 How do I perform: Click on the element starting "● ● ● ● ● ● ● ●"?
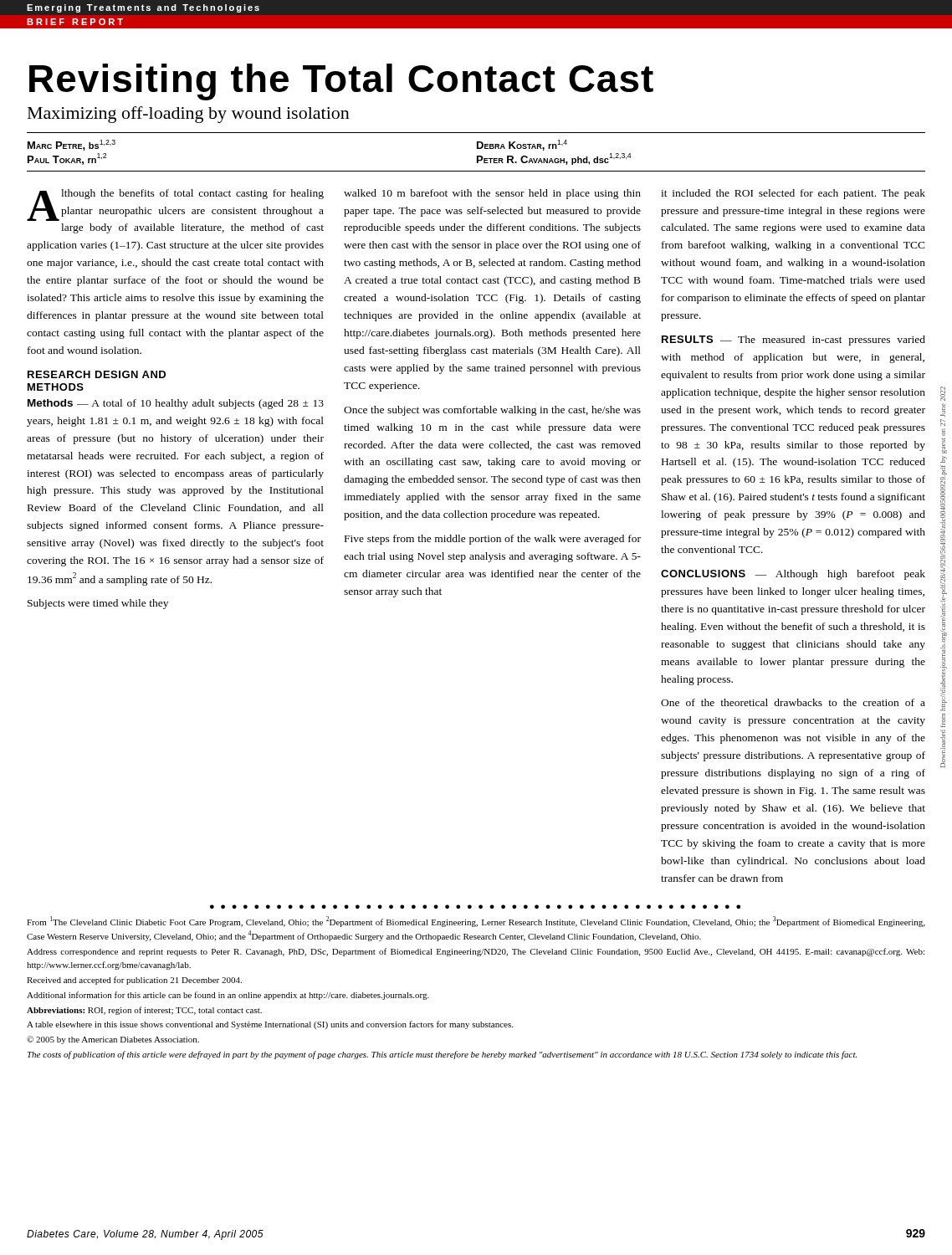click(476, 906)
